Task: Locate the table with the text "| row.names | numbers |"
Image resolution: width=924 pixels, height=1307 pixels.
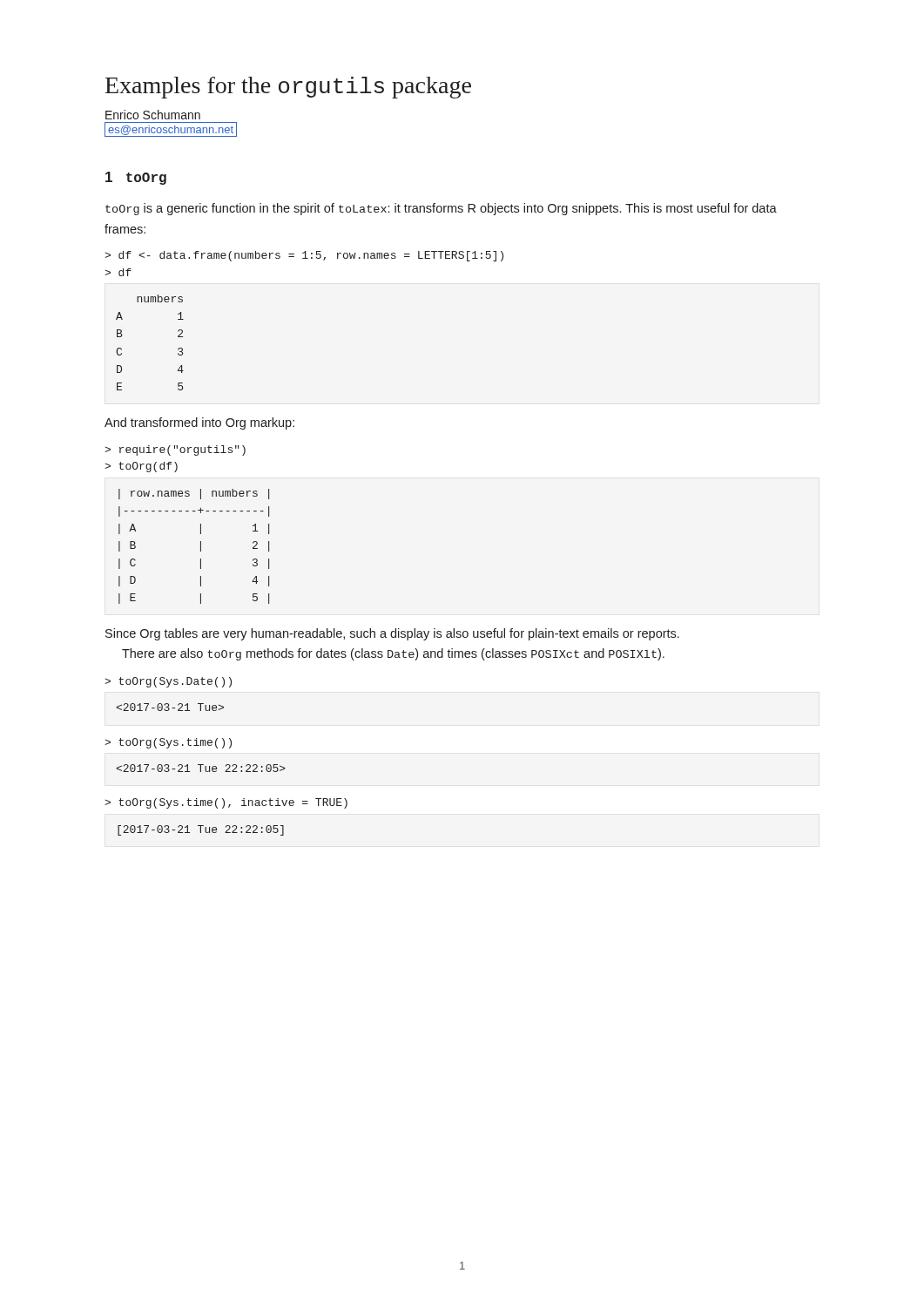Action: [462, 546]
